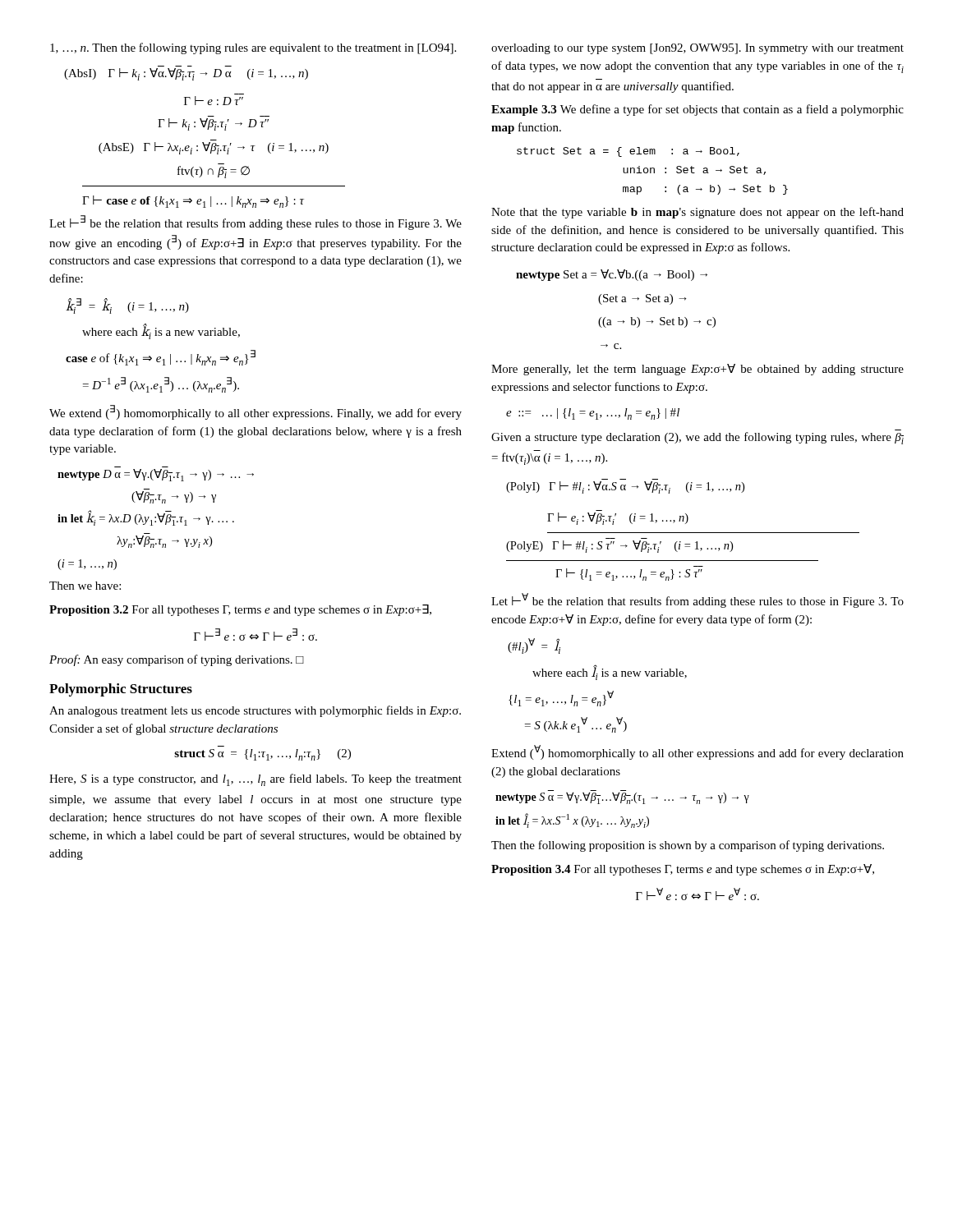Image resolution: width=953 pixels, height=1232 pixels.
Task: Navigate to the block starting "Γ ⊢∃ e"
Action: click(x=255, y=636)
